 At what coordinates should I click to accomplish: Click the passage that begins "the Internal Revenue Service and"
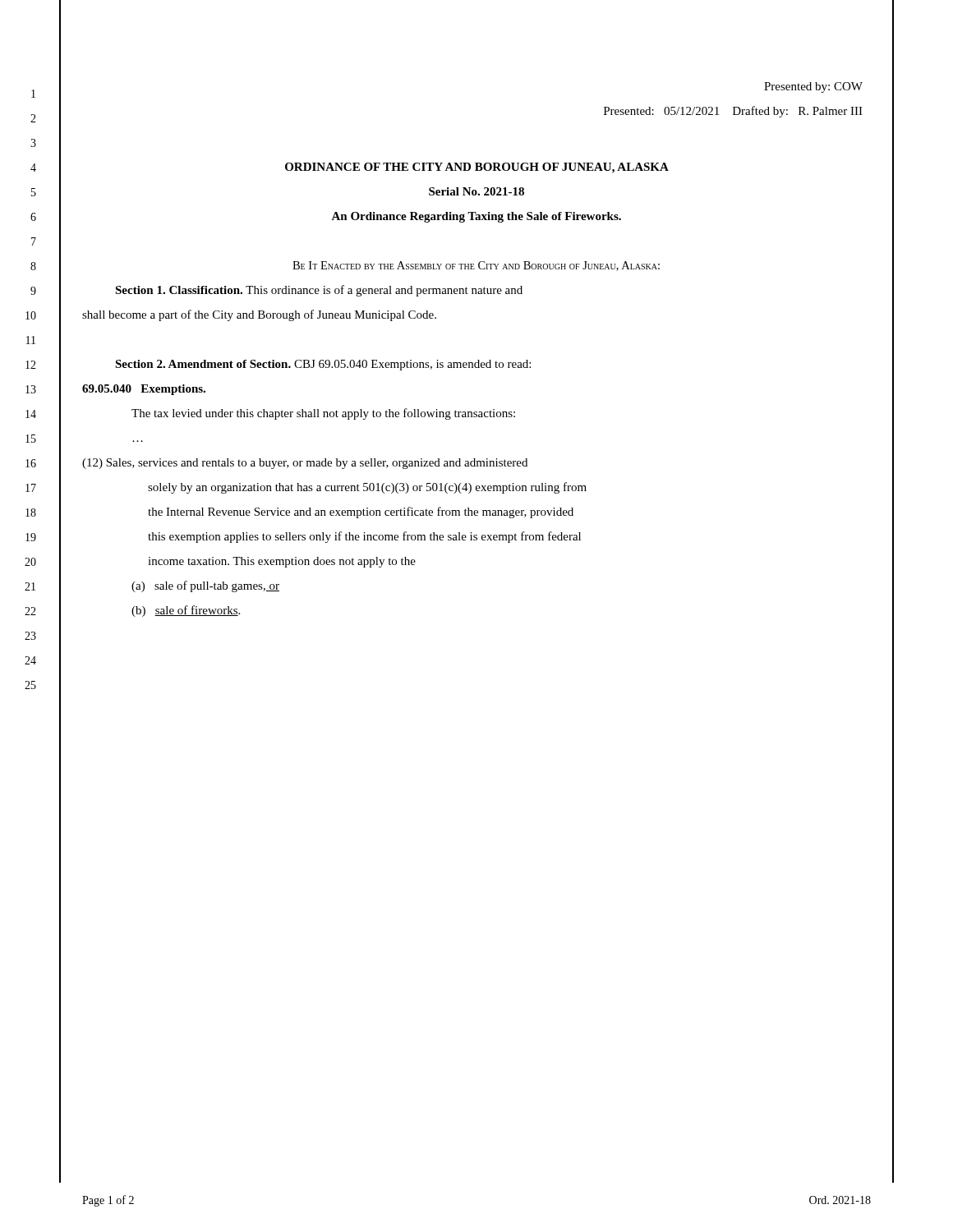coord(361,512)
